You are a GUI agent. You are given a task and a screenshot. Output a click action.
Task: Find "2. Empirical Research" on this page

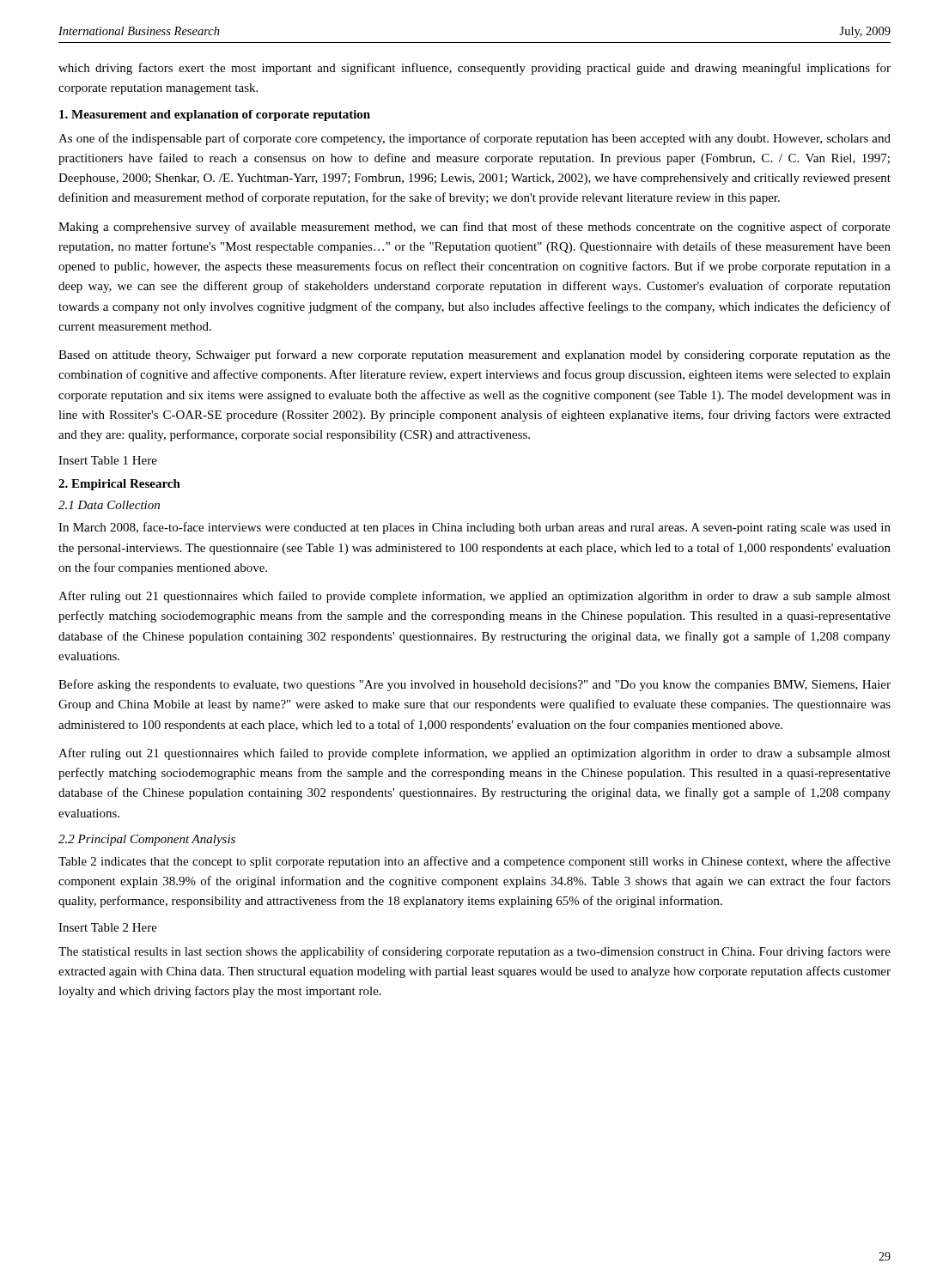coord(119,484)
